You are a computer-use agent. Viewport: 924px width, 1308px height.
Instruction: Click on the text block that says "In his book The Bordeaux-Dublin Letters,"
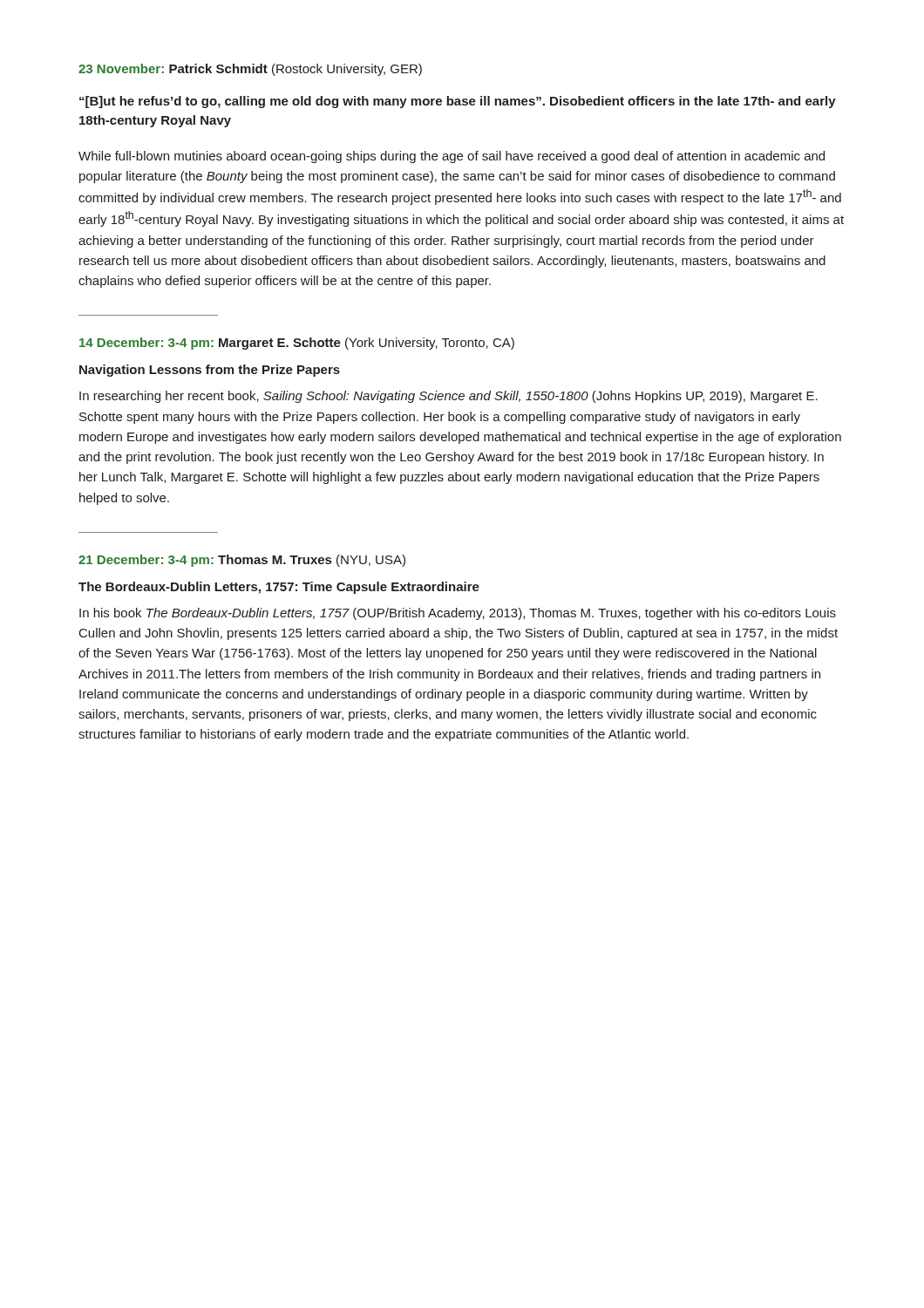pos(458,673)
